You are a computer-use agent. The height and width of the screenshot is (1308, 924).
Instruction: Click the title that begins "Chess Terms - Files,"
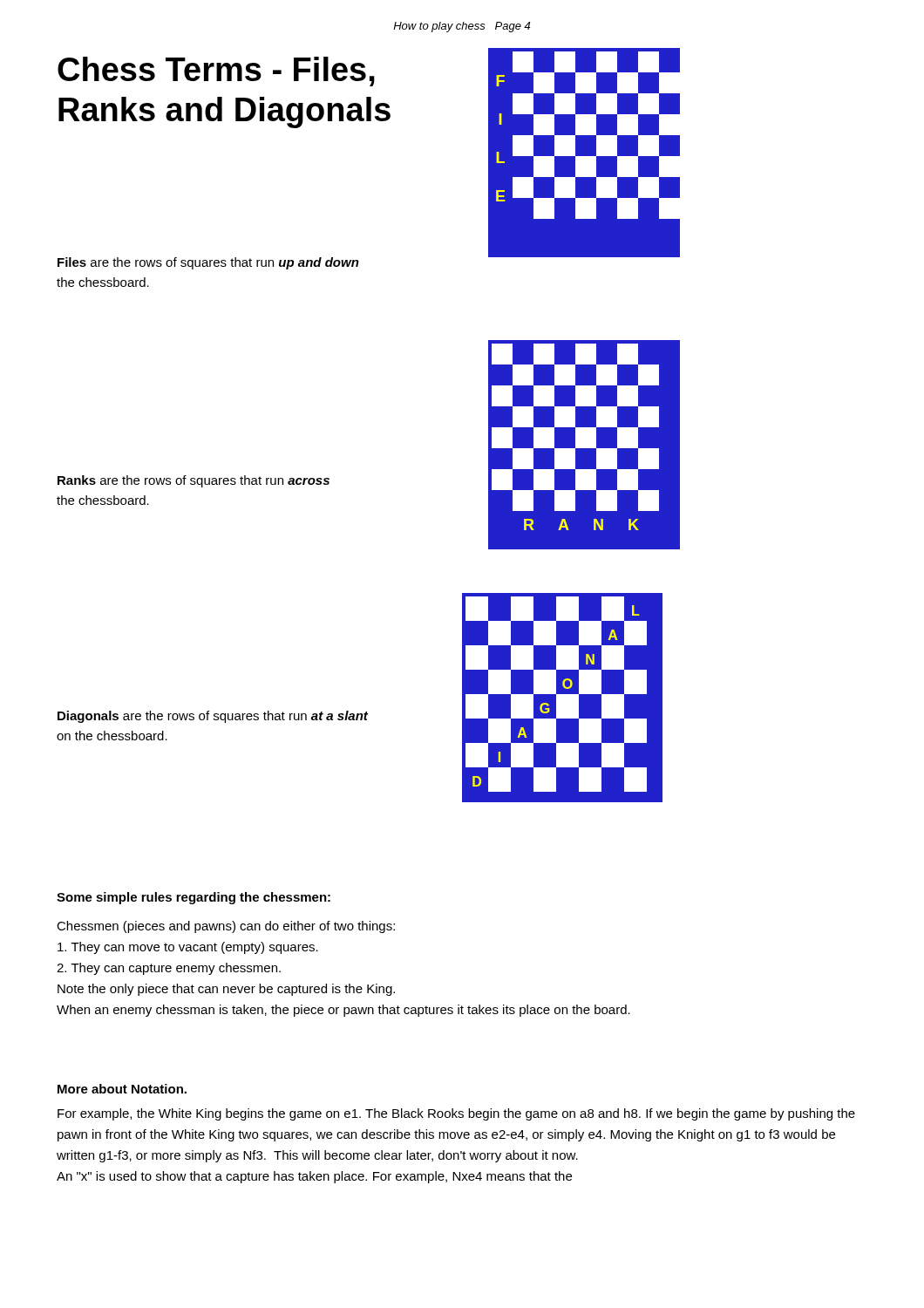pos(224,90)
